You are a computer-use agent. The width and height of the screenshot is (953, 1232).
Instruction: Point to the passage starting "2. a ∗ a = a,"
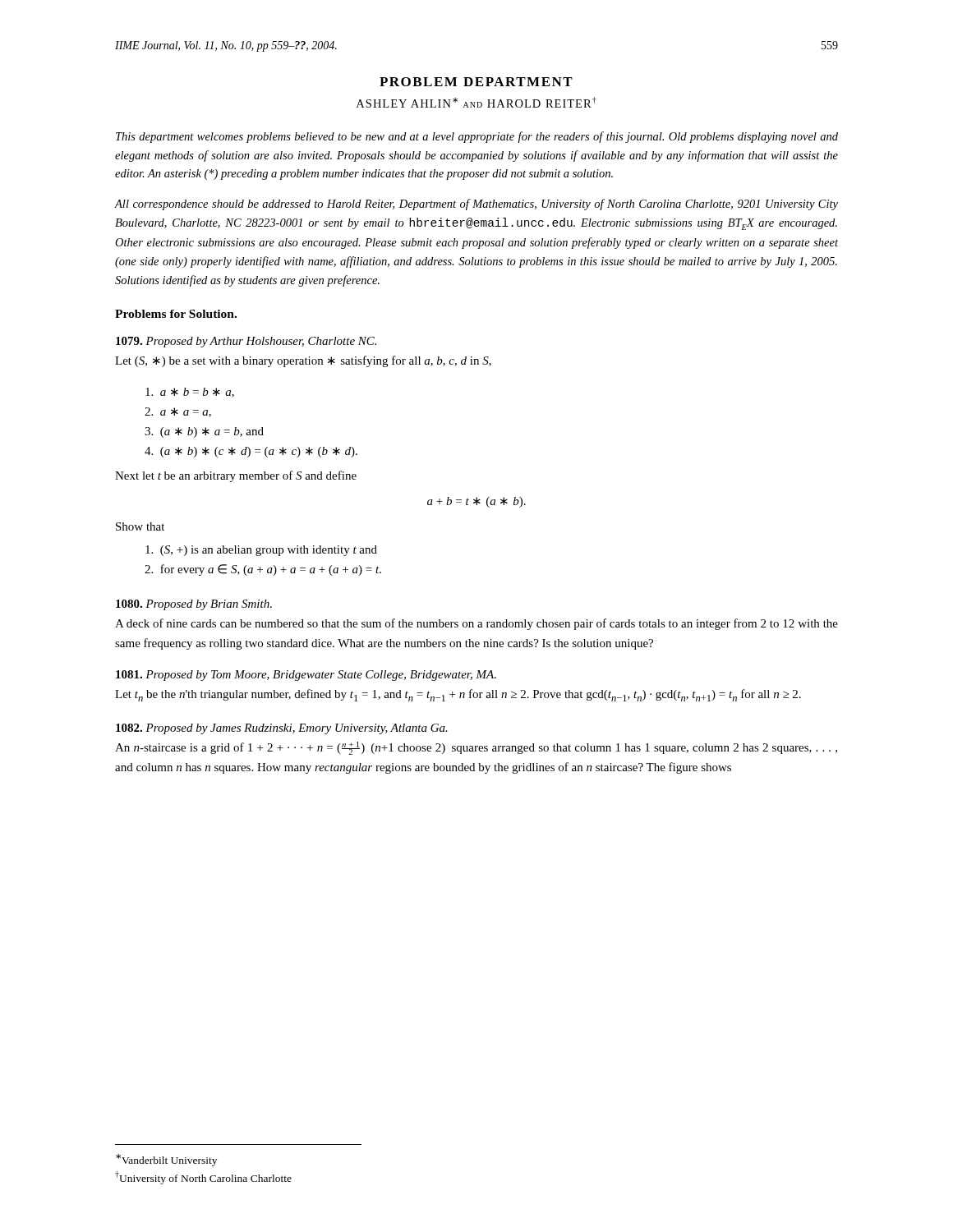178,411
